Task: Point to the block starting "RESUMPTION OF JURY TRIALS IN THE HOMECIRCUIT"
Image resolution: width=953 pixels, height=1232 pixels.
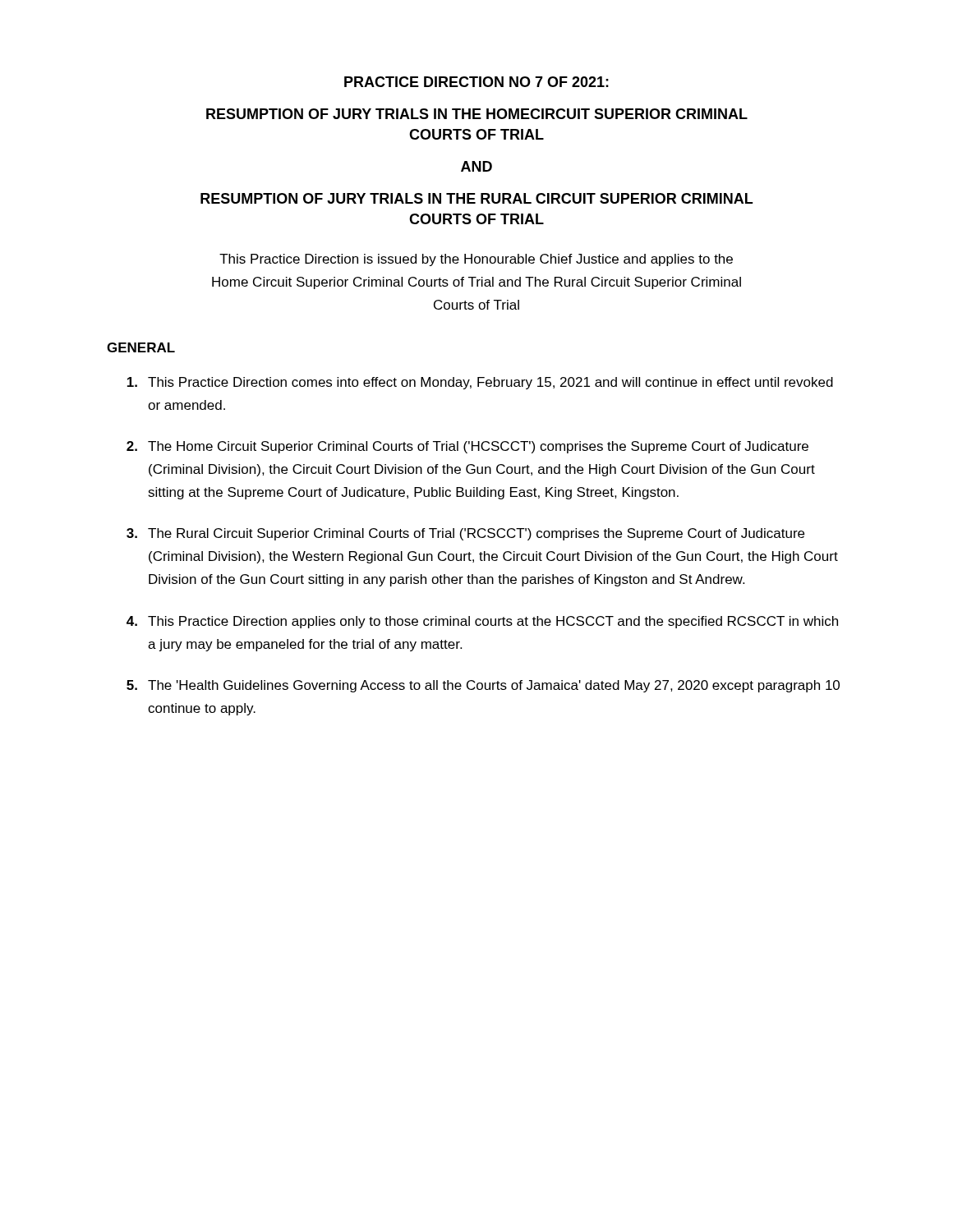Action: 476,114
